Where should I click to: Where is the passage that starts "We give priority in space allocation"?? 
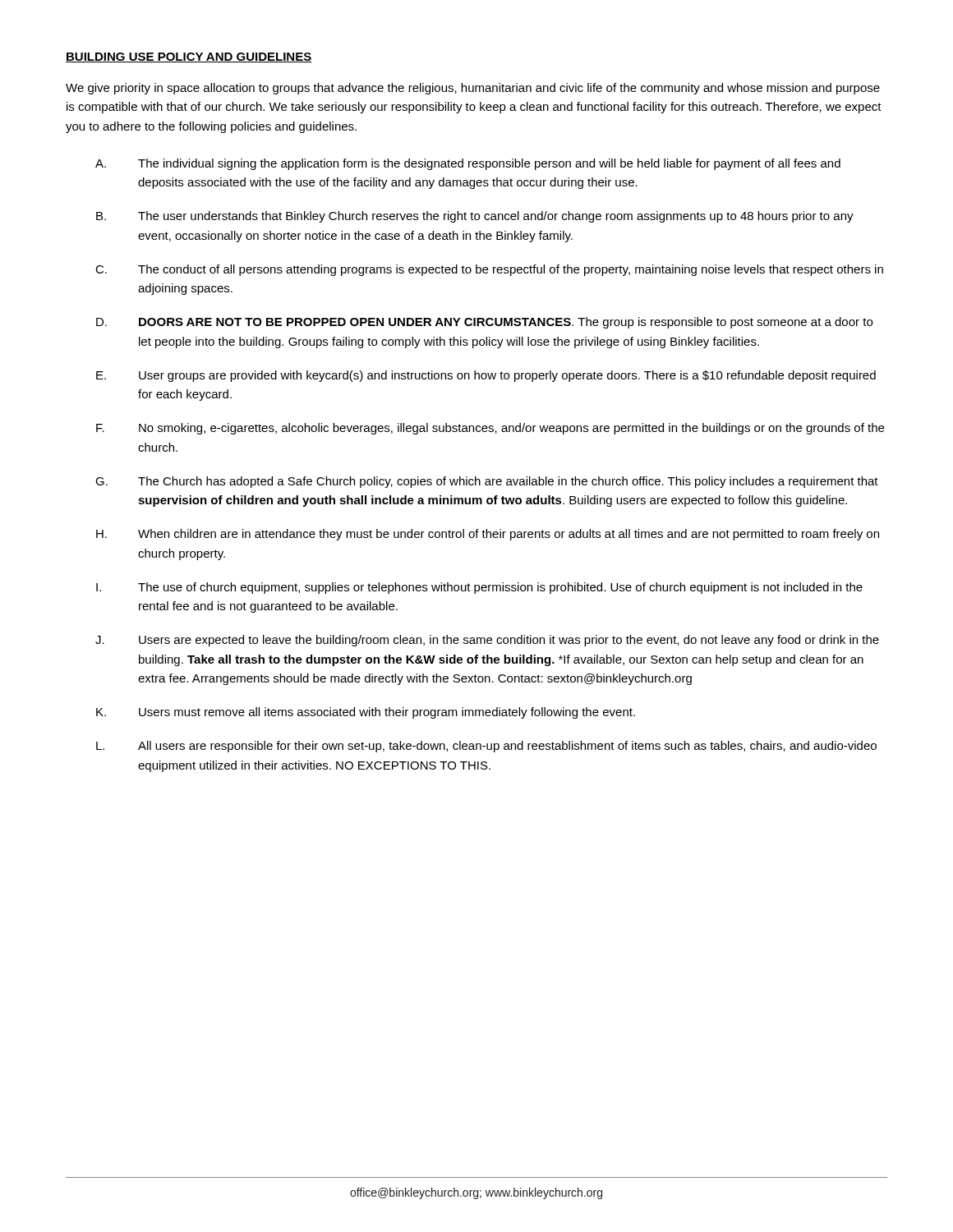click(473, 107)
